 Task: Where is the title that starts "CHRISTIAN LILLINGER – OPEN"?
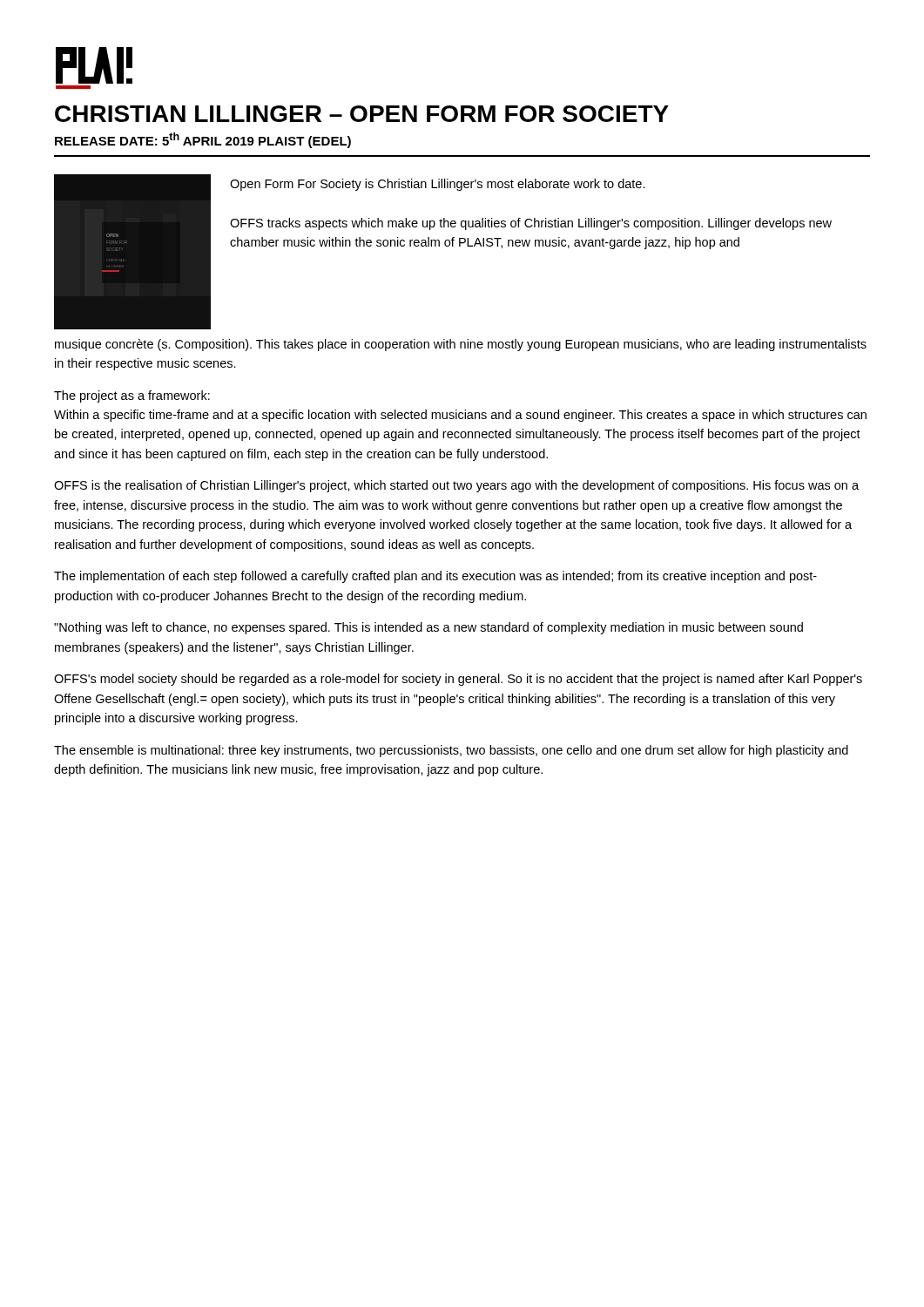[362, 114]
